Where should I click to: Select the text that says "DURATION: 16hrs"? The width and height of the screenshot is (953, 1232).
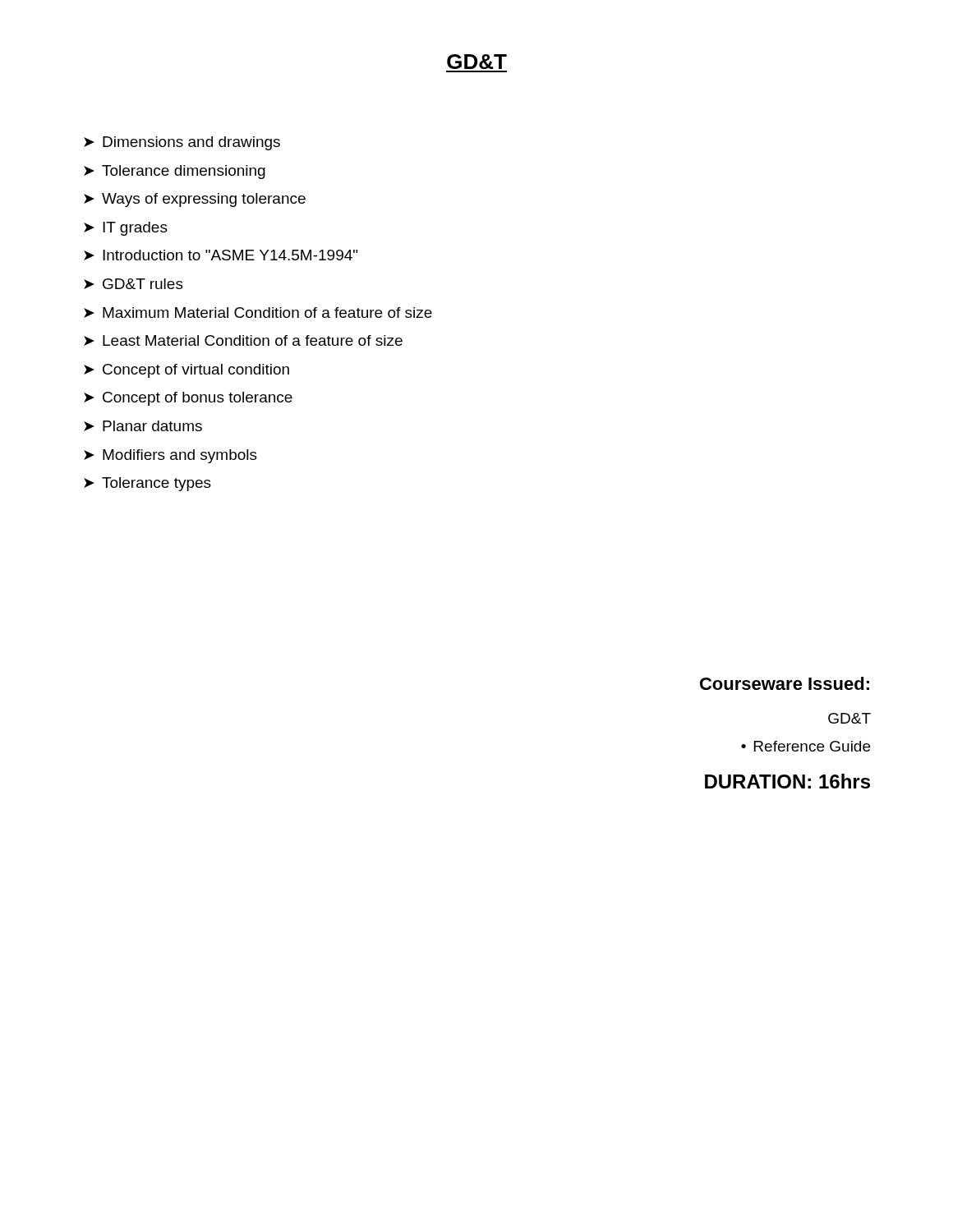click(x=787, y=781)
